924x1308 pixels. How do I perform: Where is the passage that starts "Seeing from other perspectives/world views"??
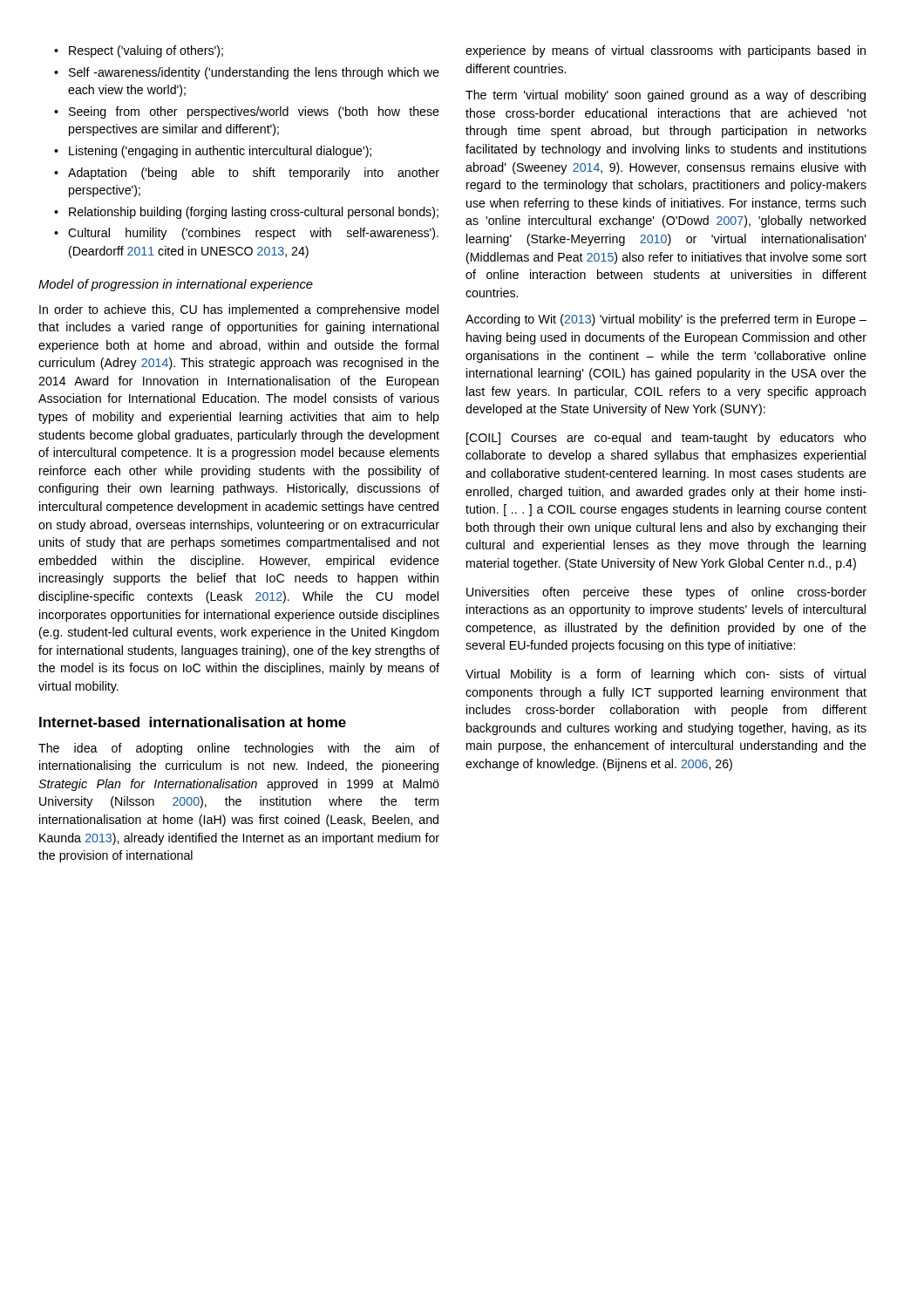tap(239, 121)
